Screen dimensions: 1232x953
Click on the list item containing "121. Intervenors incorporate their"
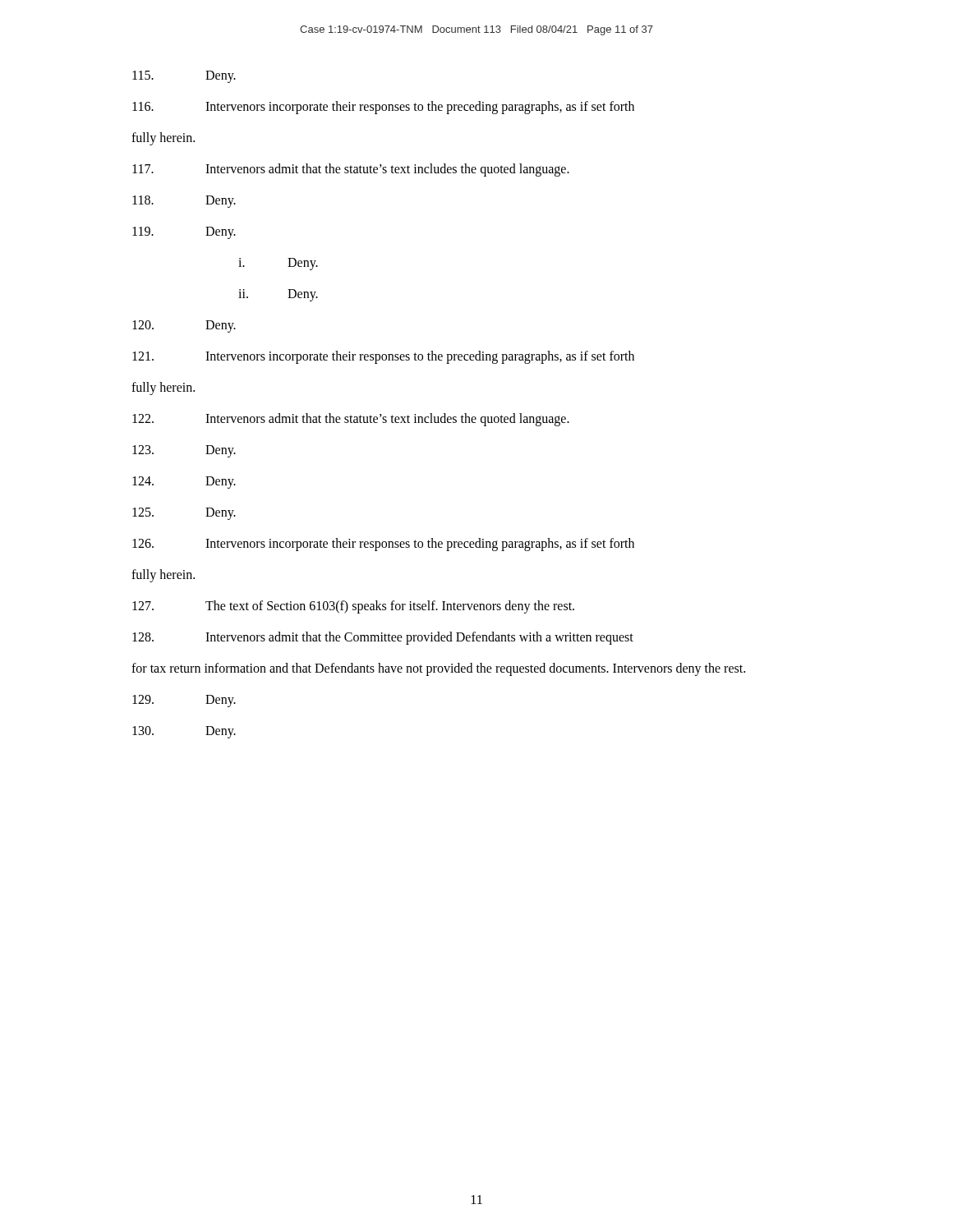click(476, 356)
